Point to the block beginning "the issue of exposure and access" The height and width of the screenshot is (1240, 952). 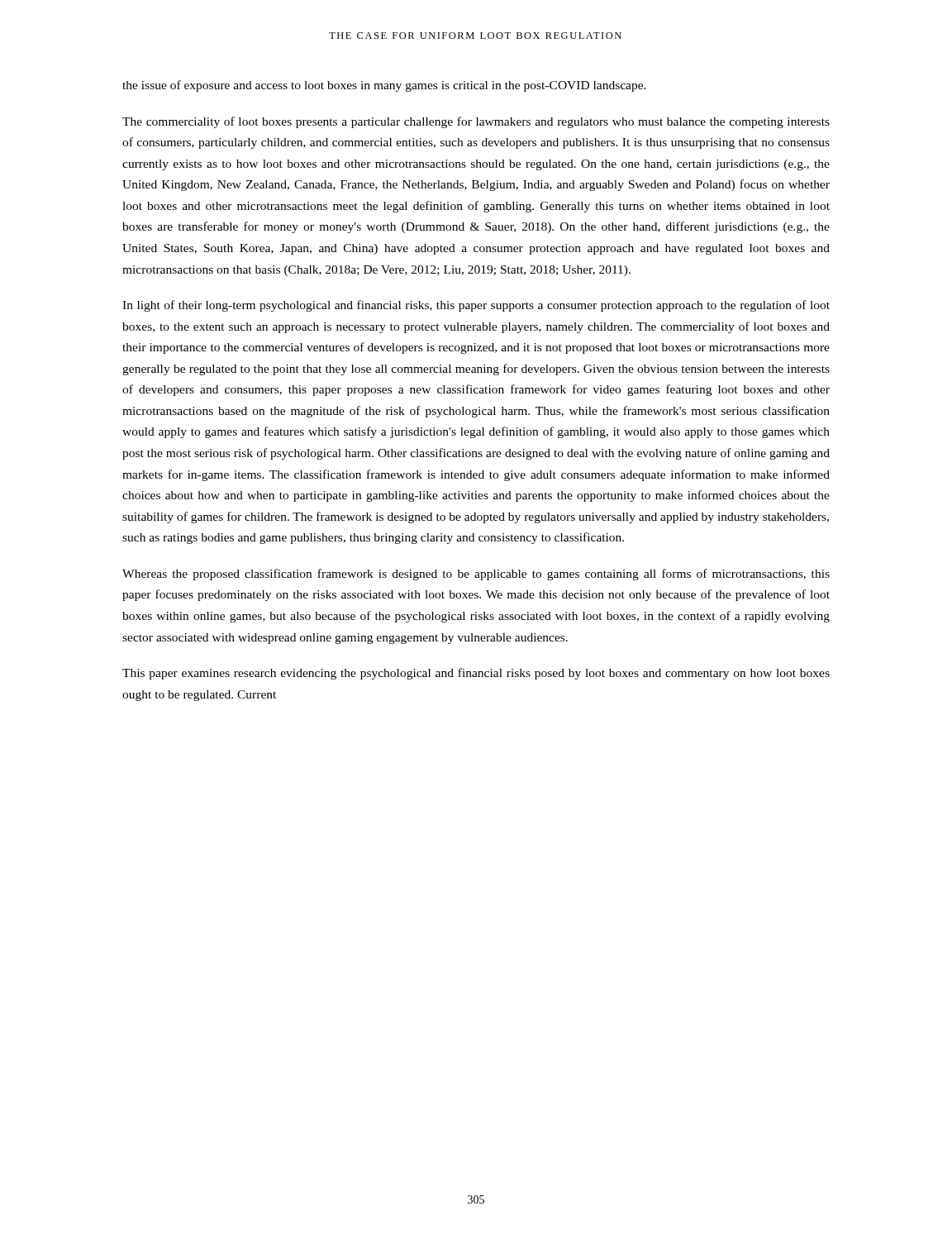point(384,85)
